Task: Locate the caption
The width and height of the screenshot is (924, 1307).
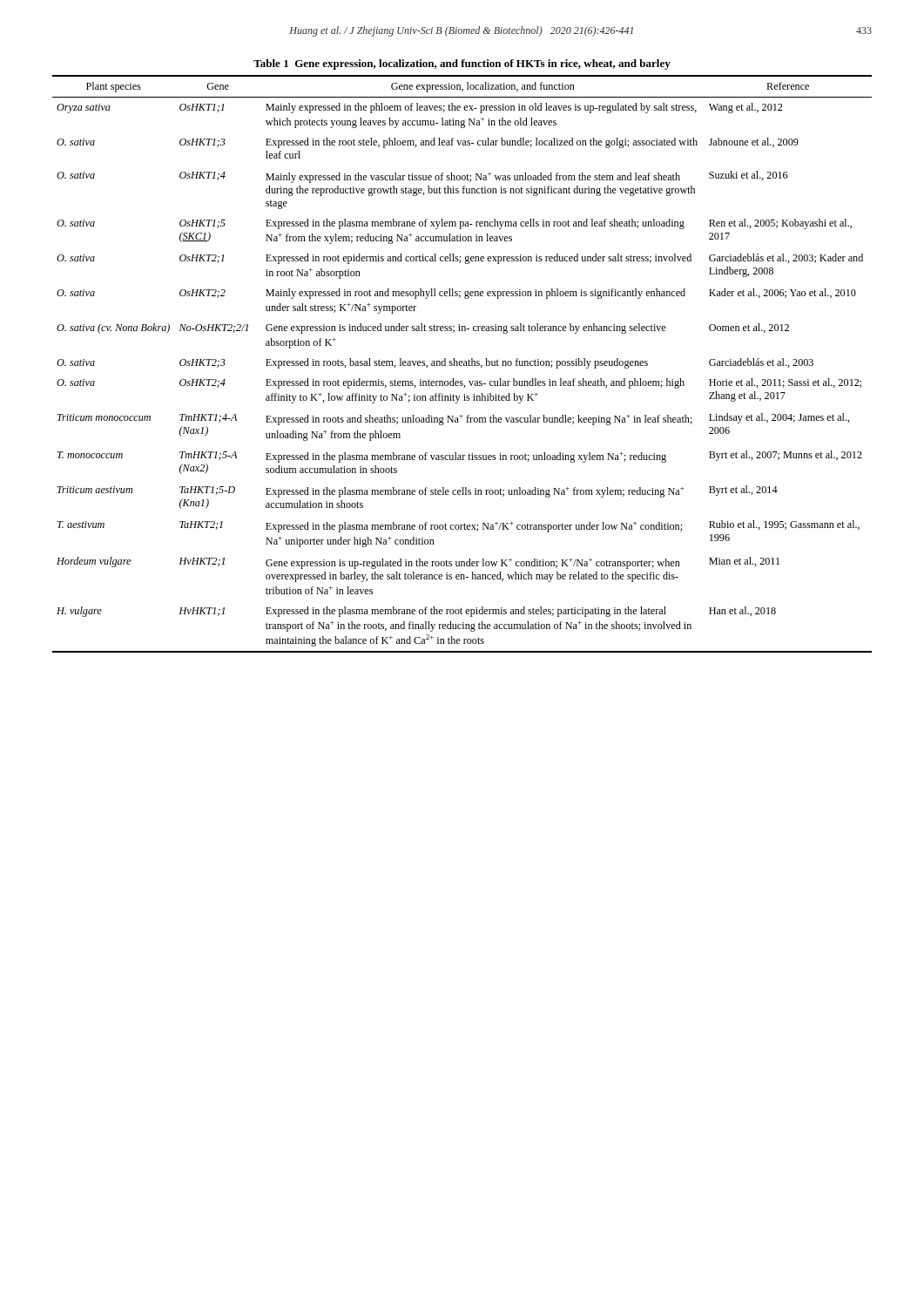Action: pos(462,63)
